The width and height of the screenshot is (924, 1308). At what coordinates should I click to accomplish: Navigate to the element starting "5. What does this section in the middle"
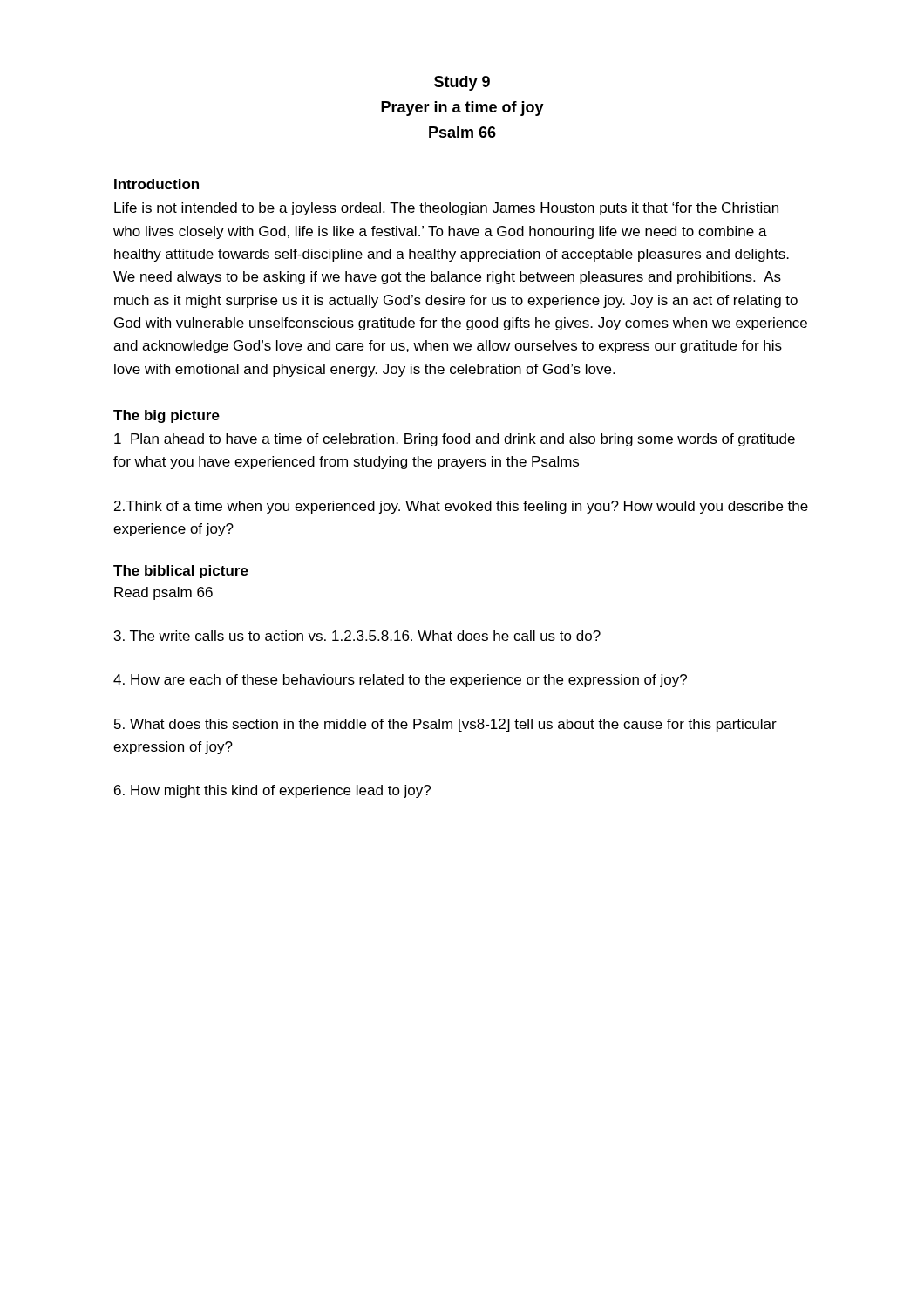coord(445,735)
